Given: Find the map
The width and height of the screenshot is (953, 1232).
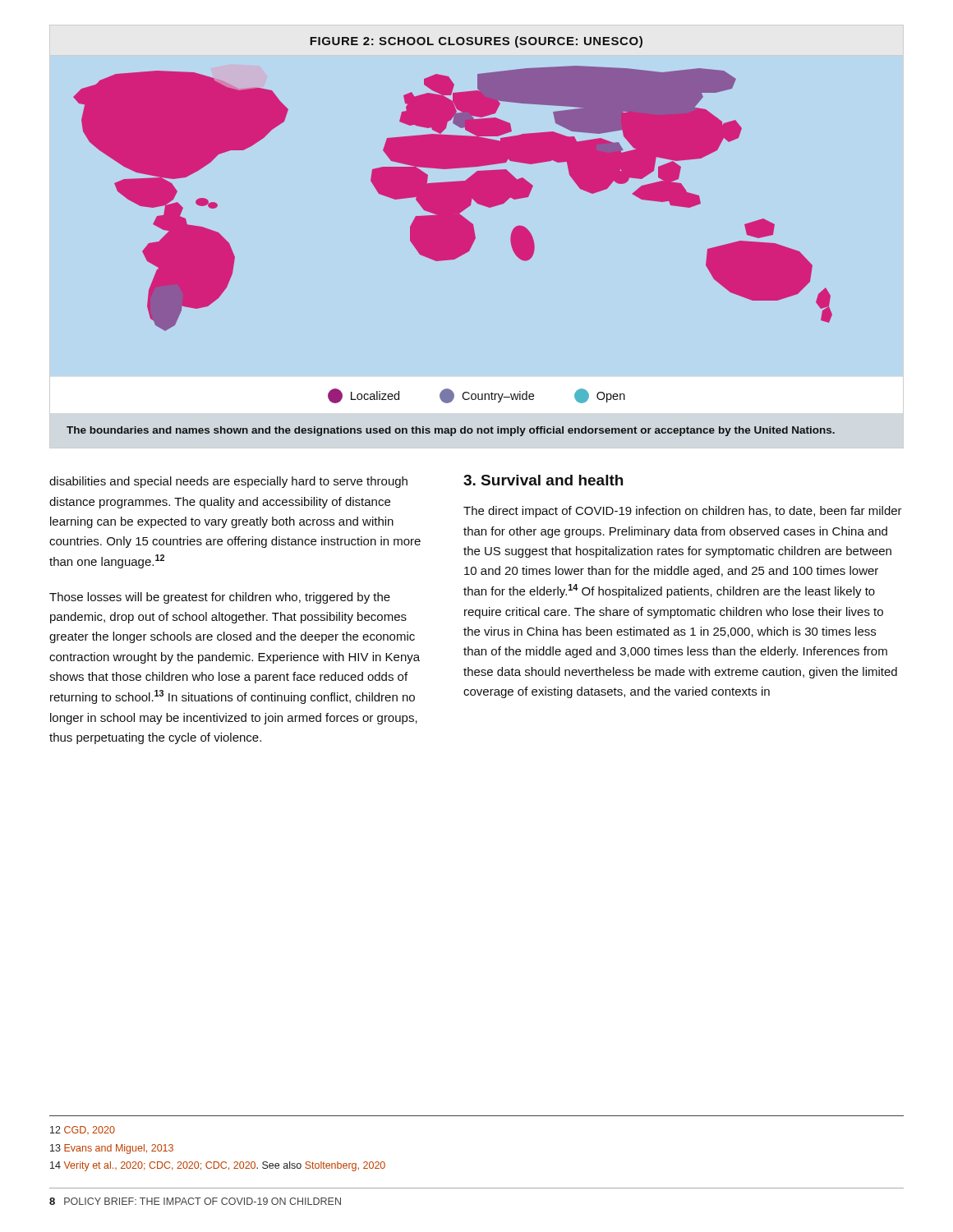Looking at the screenshot, I should coord(476,237).
